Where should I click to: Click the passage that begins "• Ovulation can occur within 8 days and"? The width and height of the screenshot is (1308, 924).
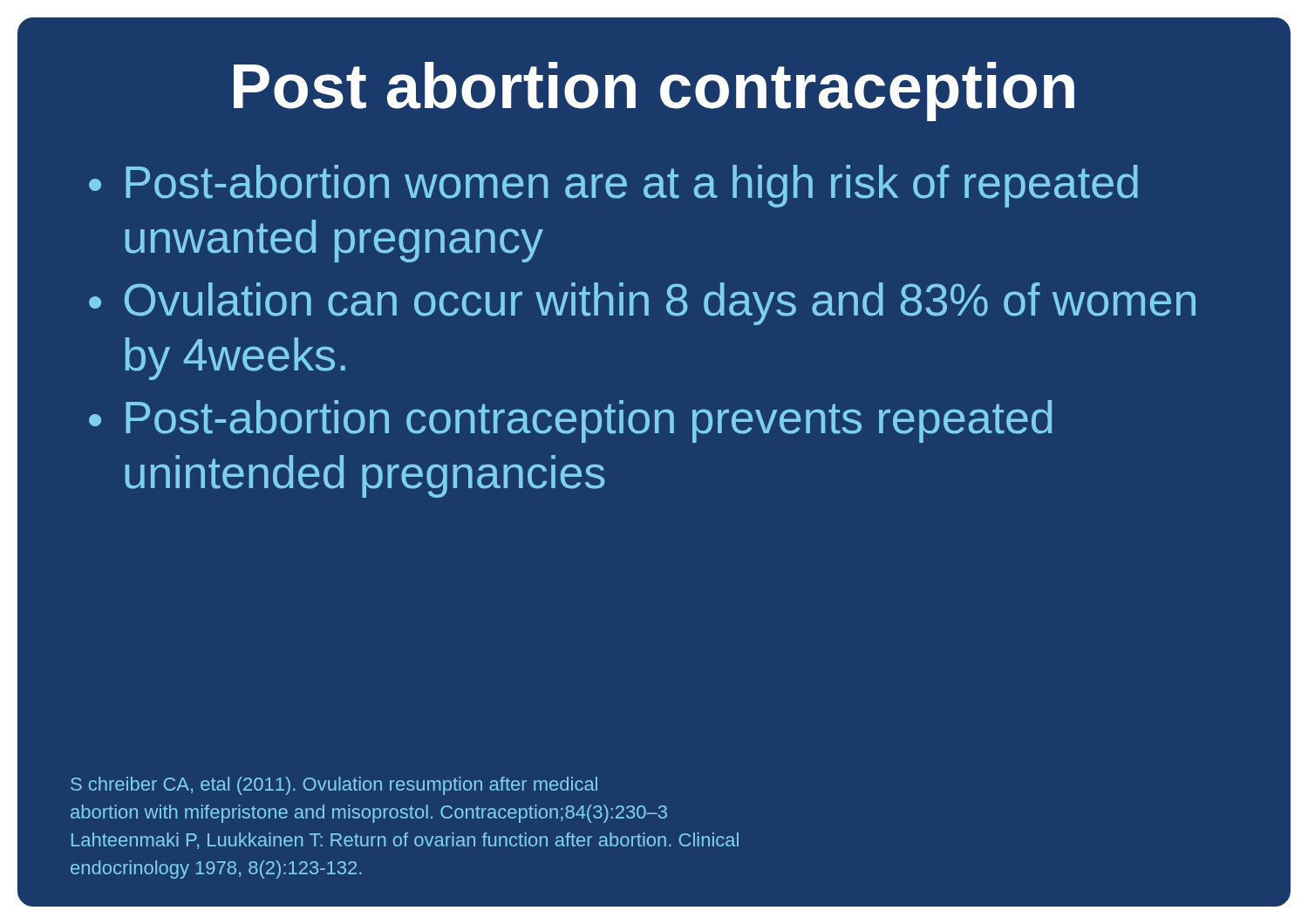pyautogui.click(x=654, y=328)
